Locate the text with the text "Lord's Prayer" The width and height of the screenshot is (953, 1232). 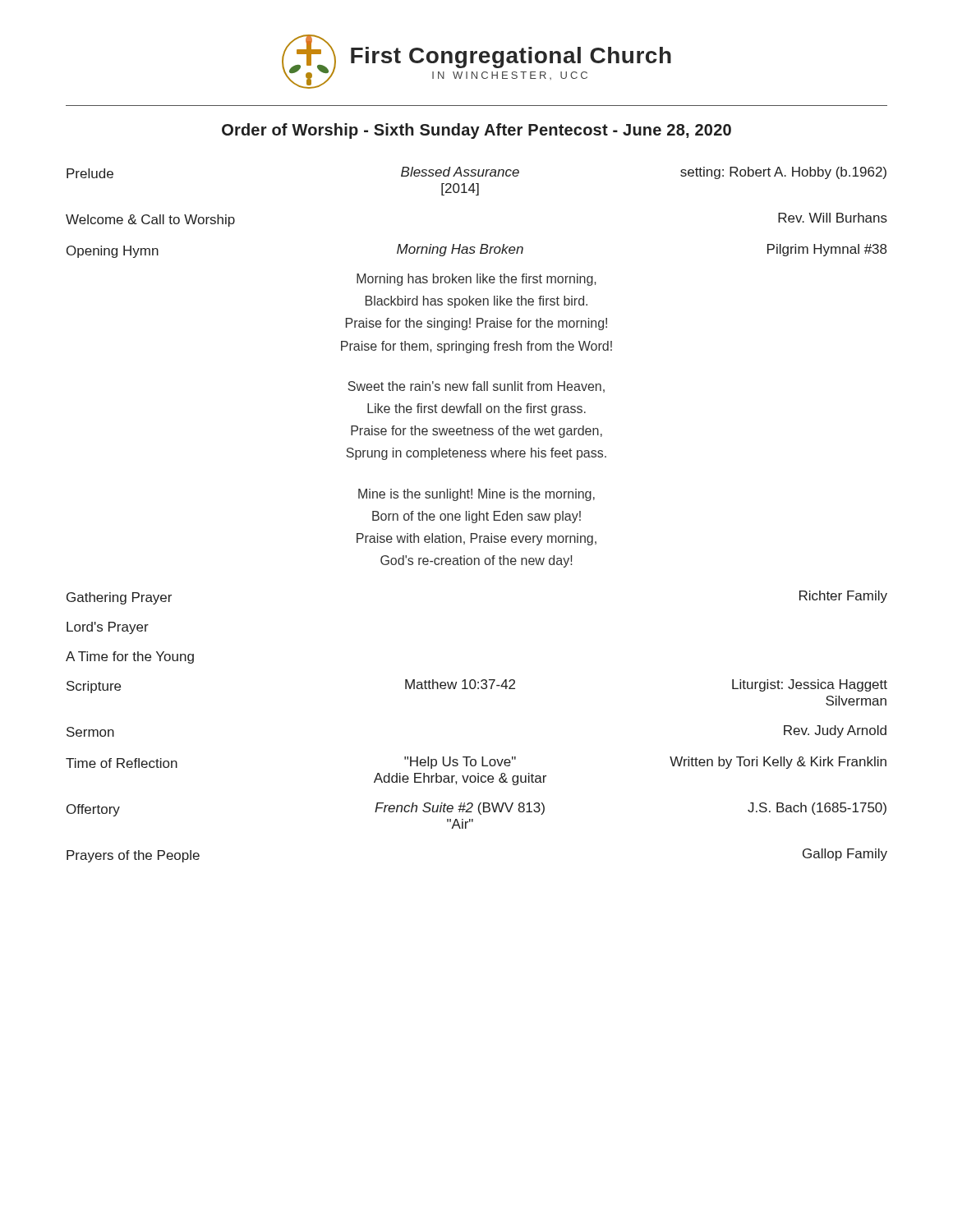[x=108, y=628]
